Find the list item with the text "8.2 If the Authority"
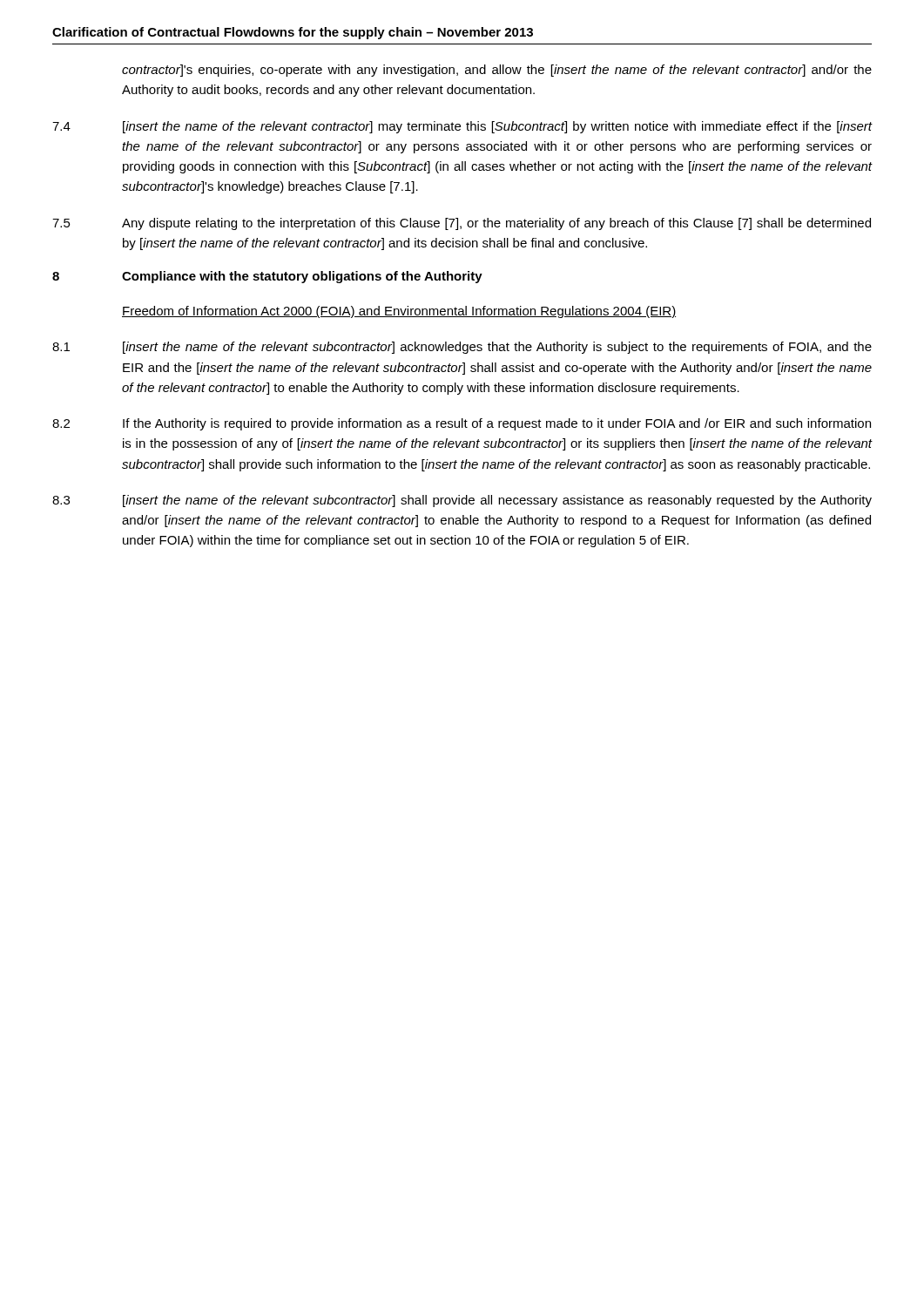The image size is (924, 1307). coord(462,443)
